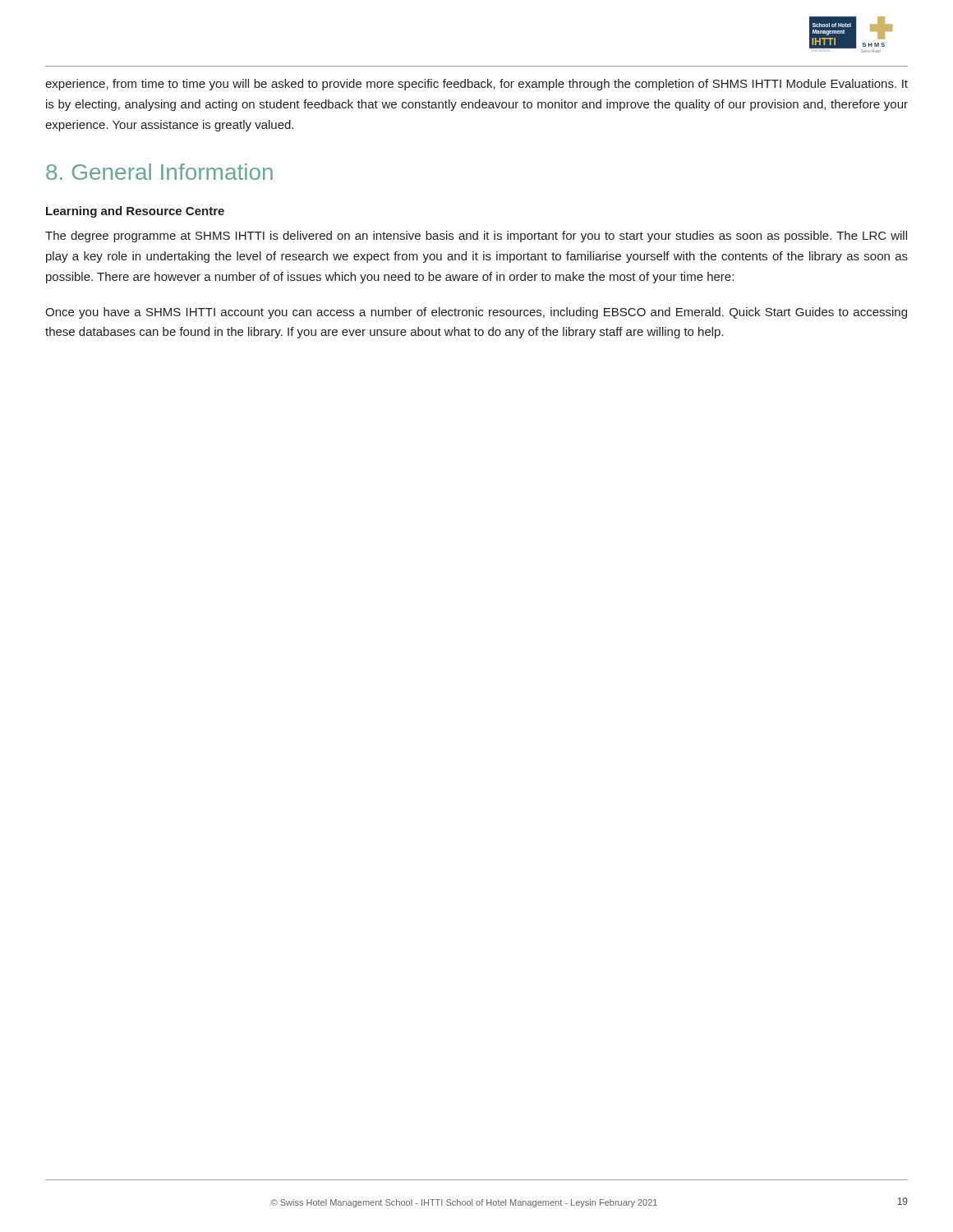The image size is (953, 1232).
Task: Point to the element starting "8. General Information"
Action: click(159, 172)
